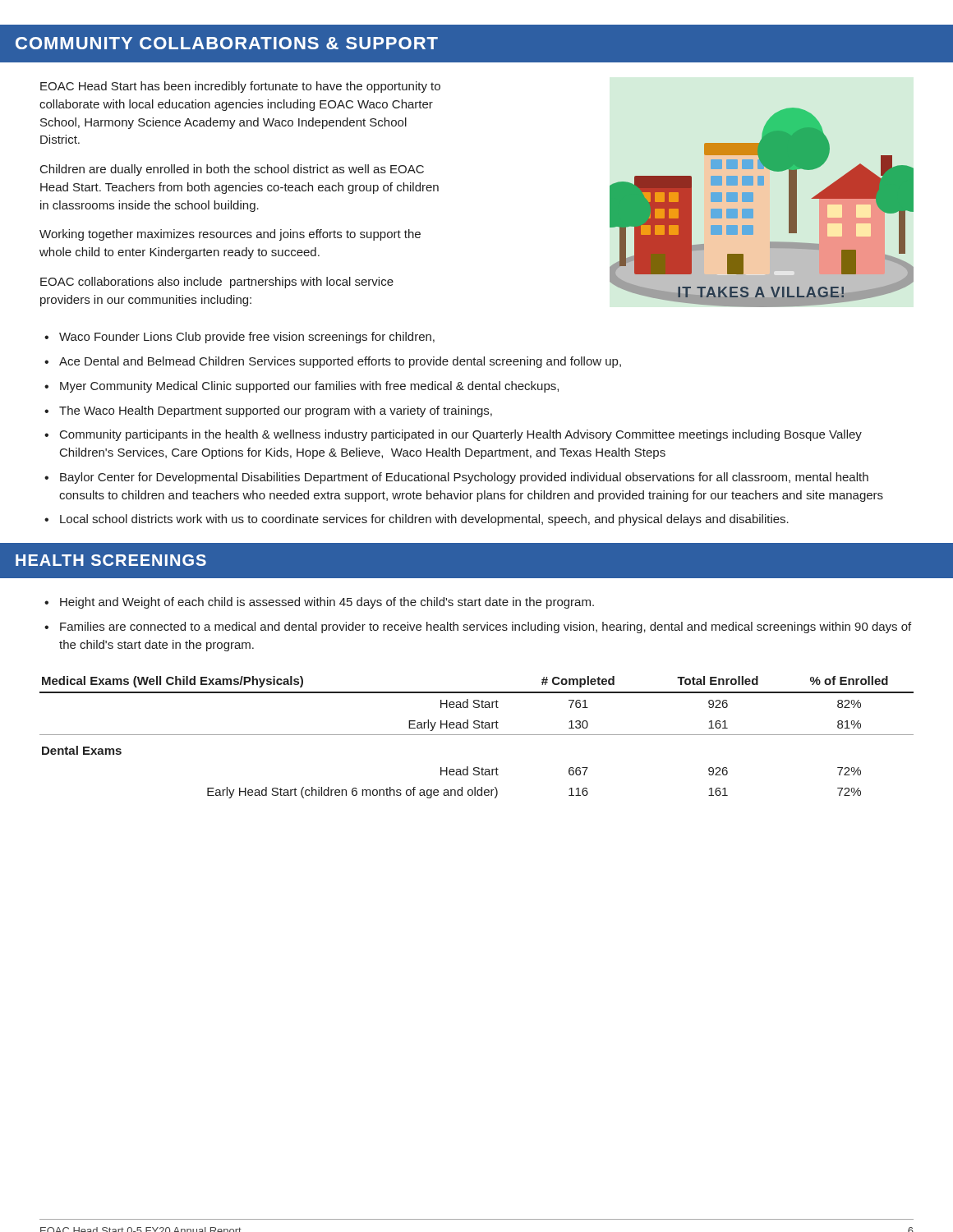
Task: Find the region starting "HEALTH SCREENINGS"
Action: tap(111, 560)
